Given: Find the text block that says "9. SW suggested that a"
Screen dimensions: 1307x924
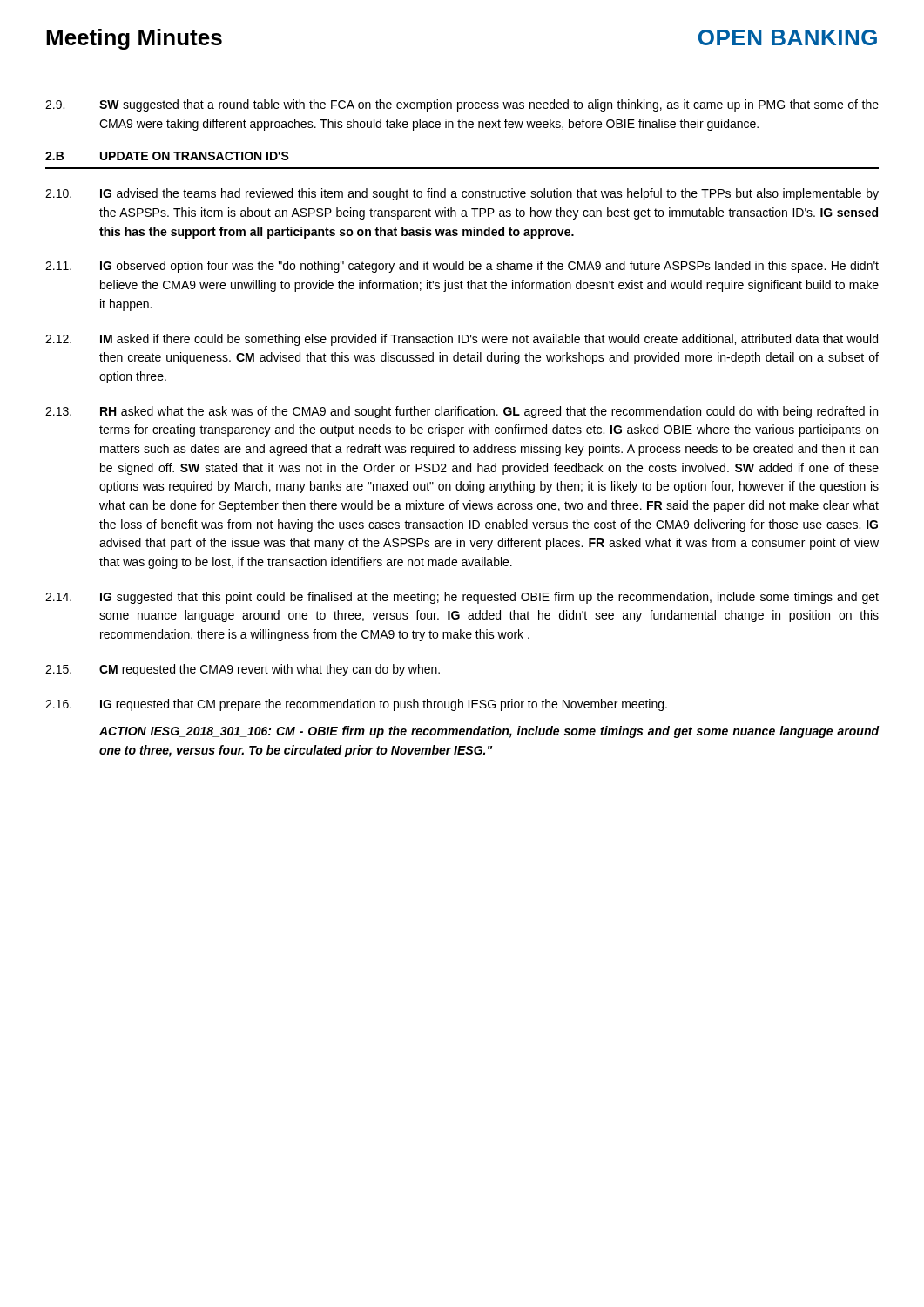Looking at the screenshot, I should (462, 115).
